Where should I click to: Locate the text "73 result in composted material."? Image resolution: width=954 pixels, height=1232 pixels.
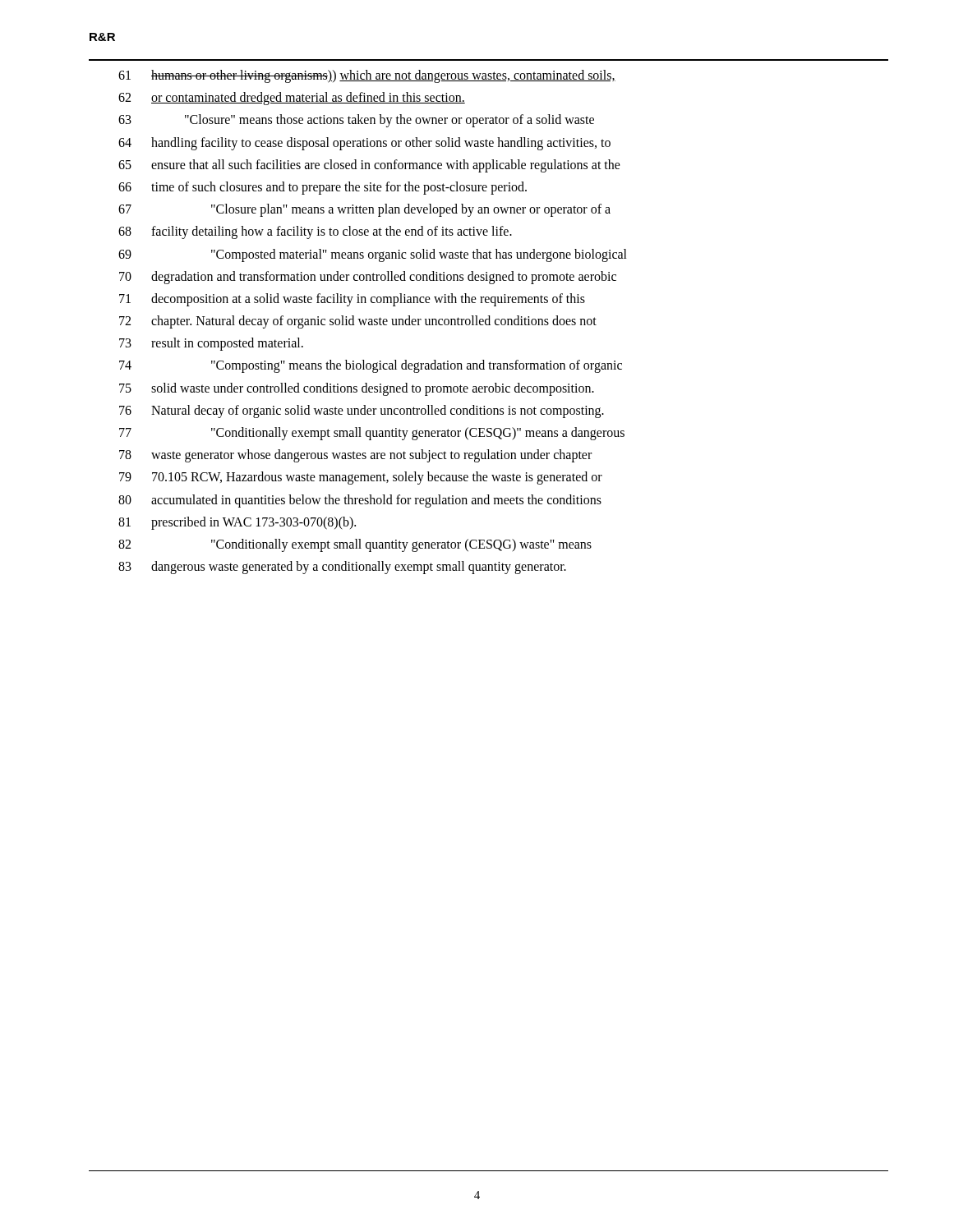point(211,344)
